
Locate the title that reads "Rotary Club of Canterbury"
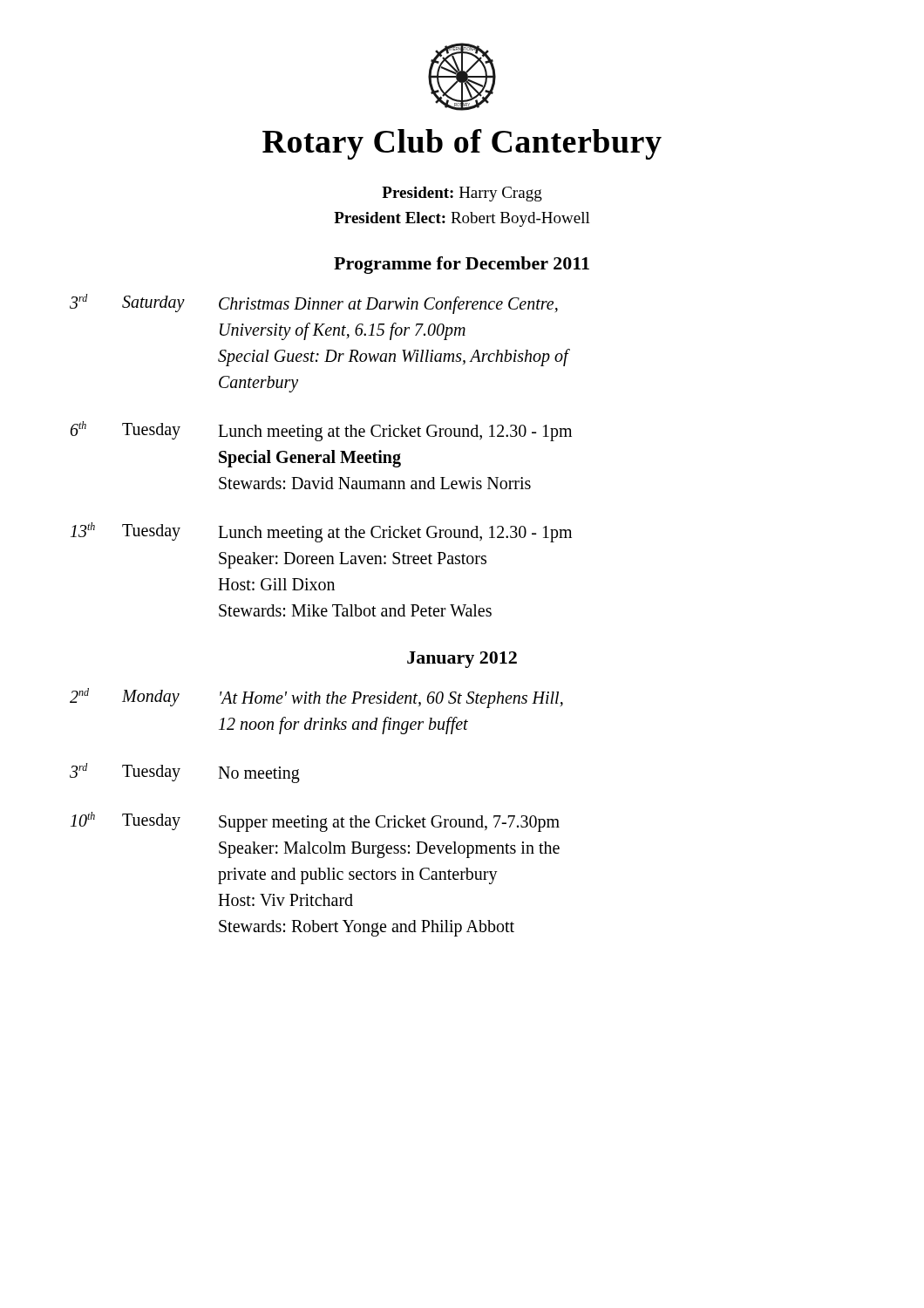click(462, 141)
